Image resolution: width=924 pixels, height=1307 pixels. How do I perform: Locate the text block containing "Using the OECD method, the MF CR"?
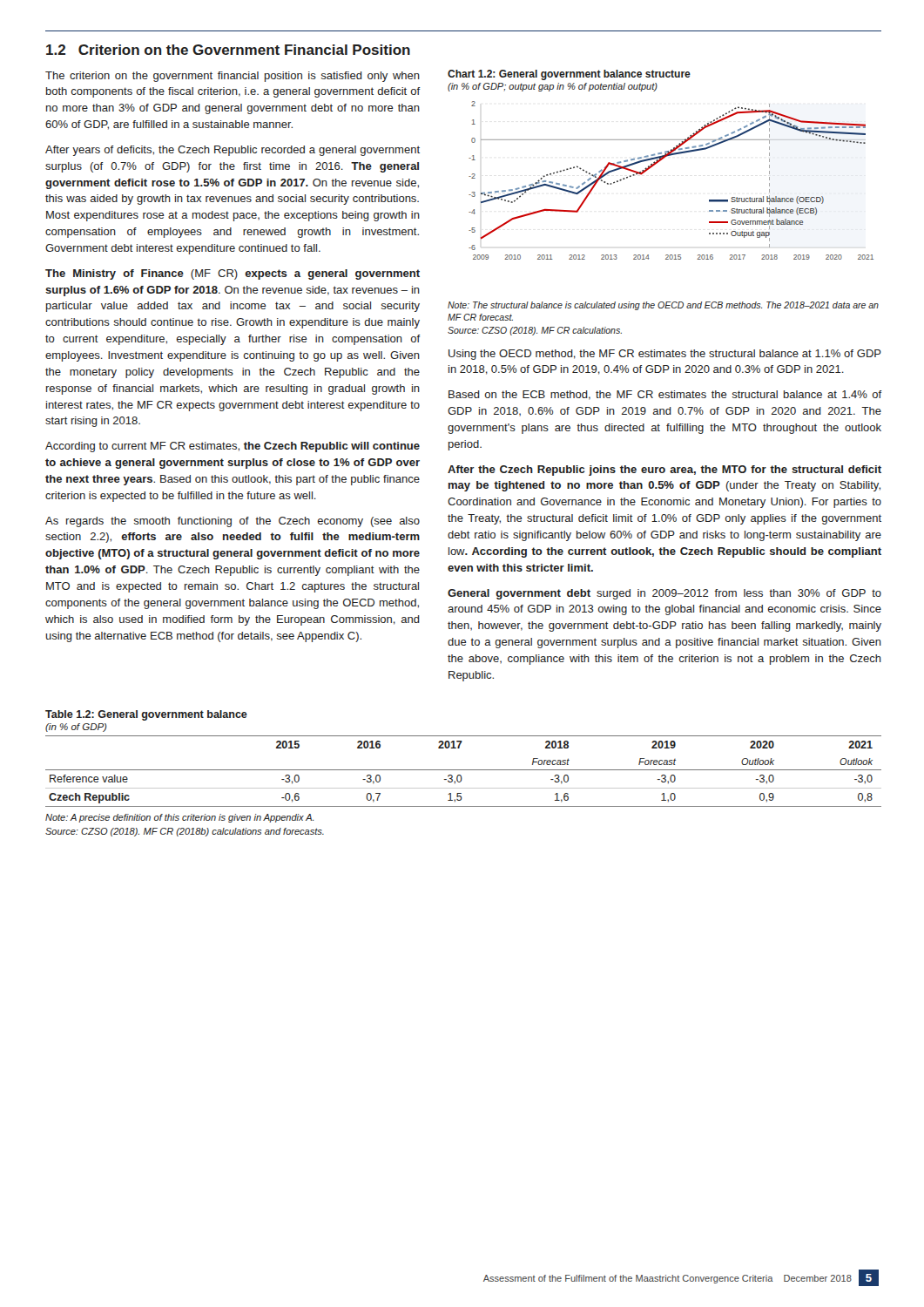point(664,362)
